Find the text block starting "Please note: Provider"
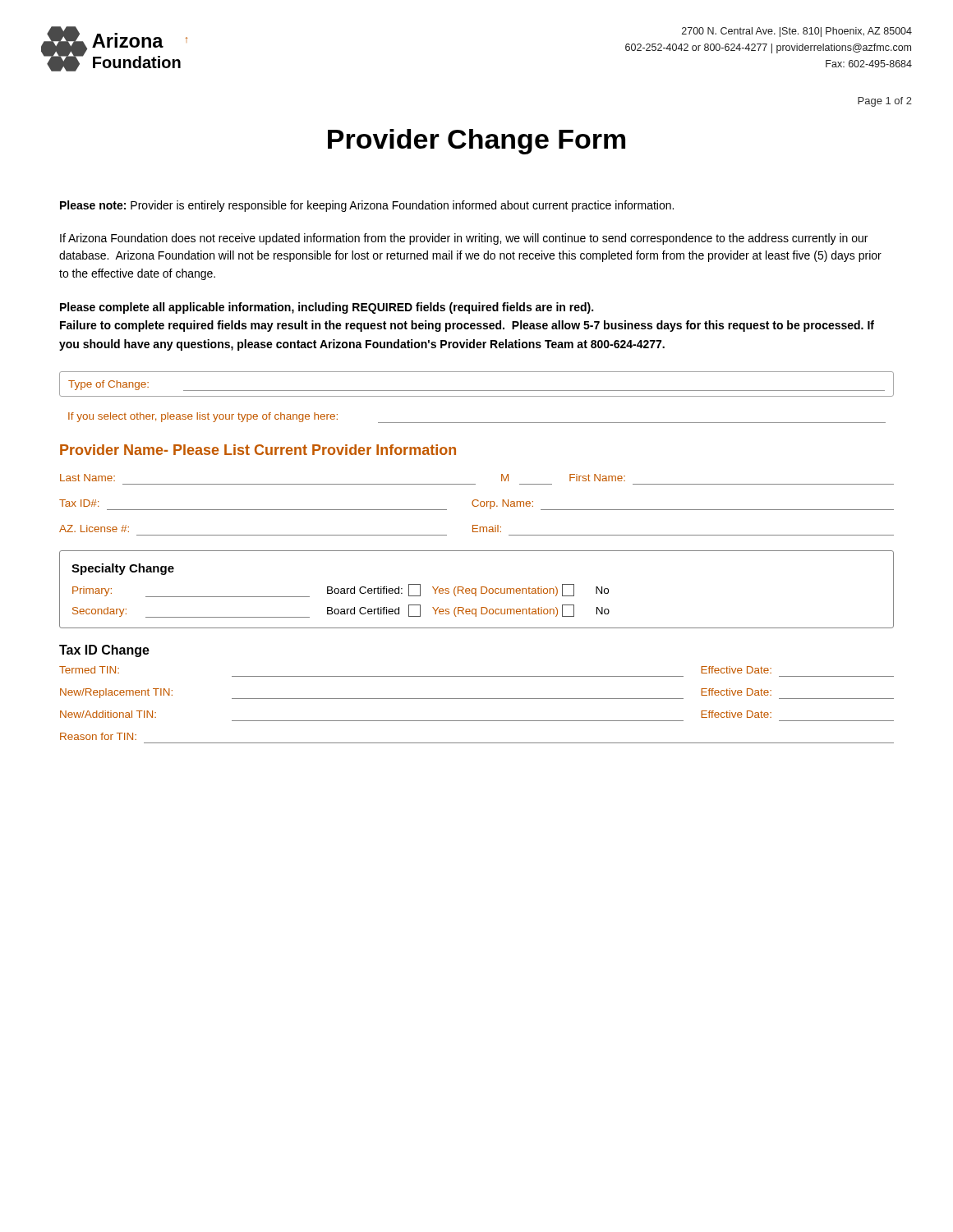Screen dimensions: 1232x953 367,205
